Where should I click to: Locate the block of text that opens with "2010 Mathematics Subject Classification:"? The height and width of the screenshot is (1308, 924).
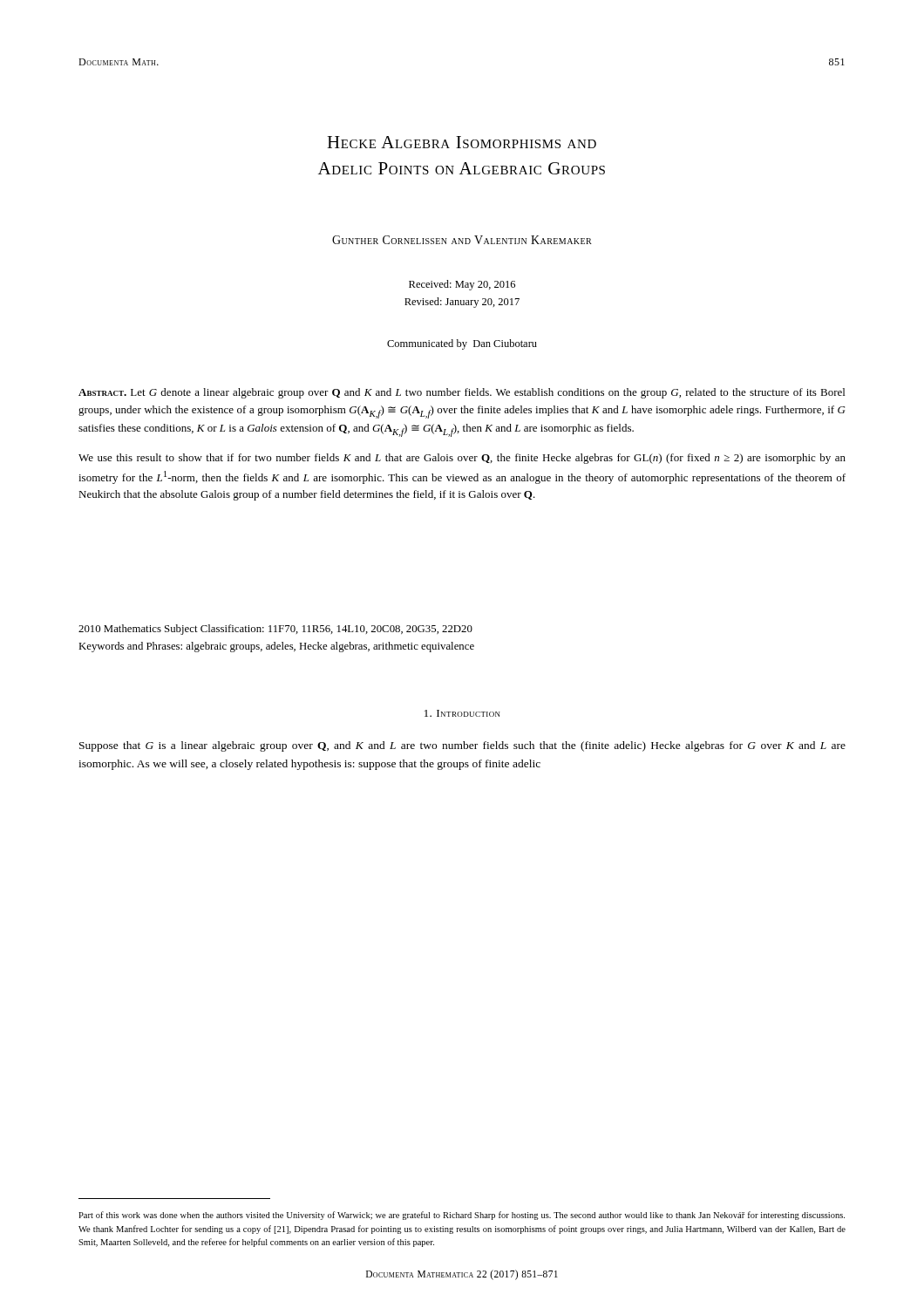click(x=276, y=637)
